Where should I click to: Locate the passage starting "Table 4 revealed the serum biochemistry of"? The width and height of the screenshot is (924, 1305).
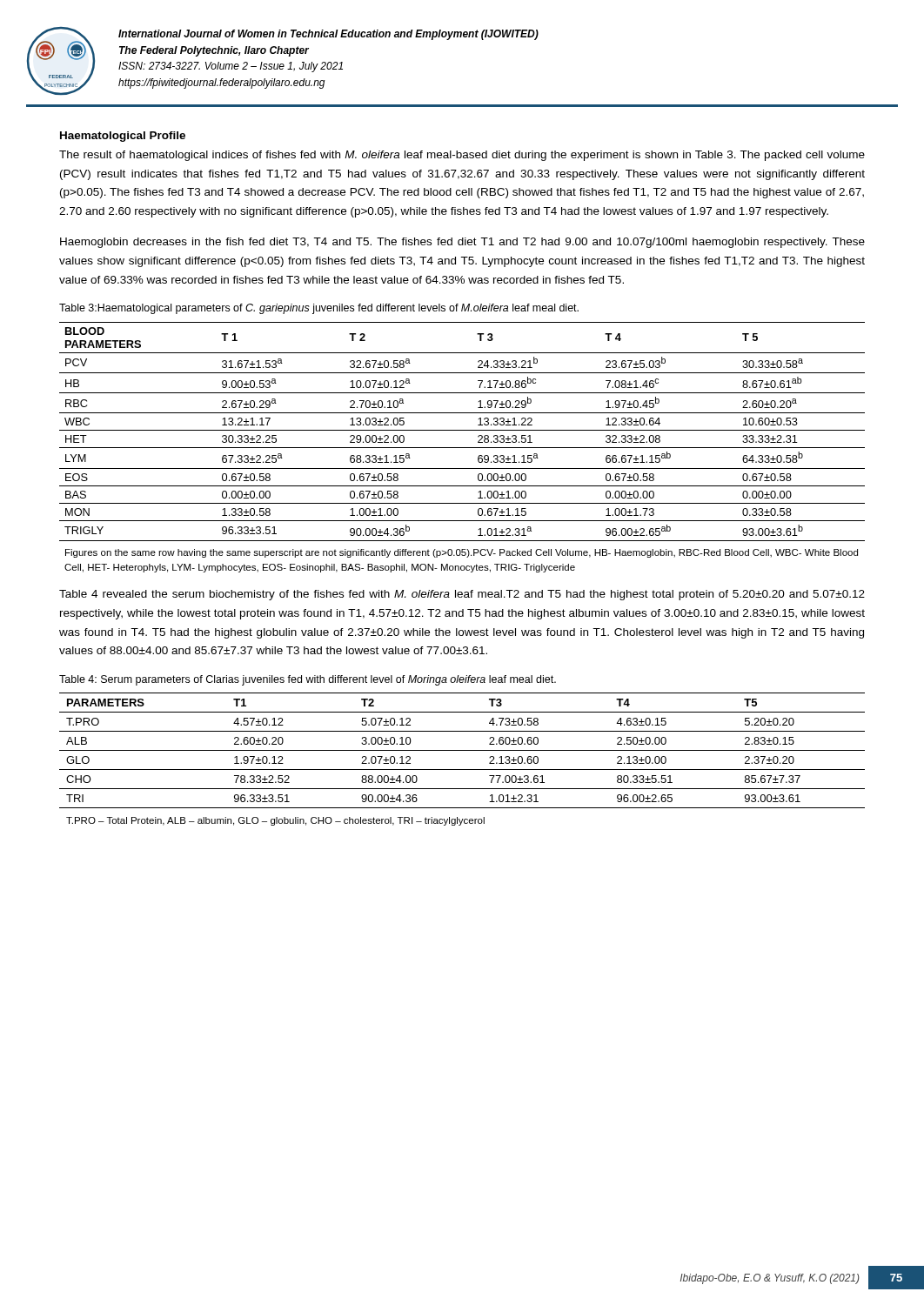462,622
